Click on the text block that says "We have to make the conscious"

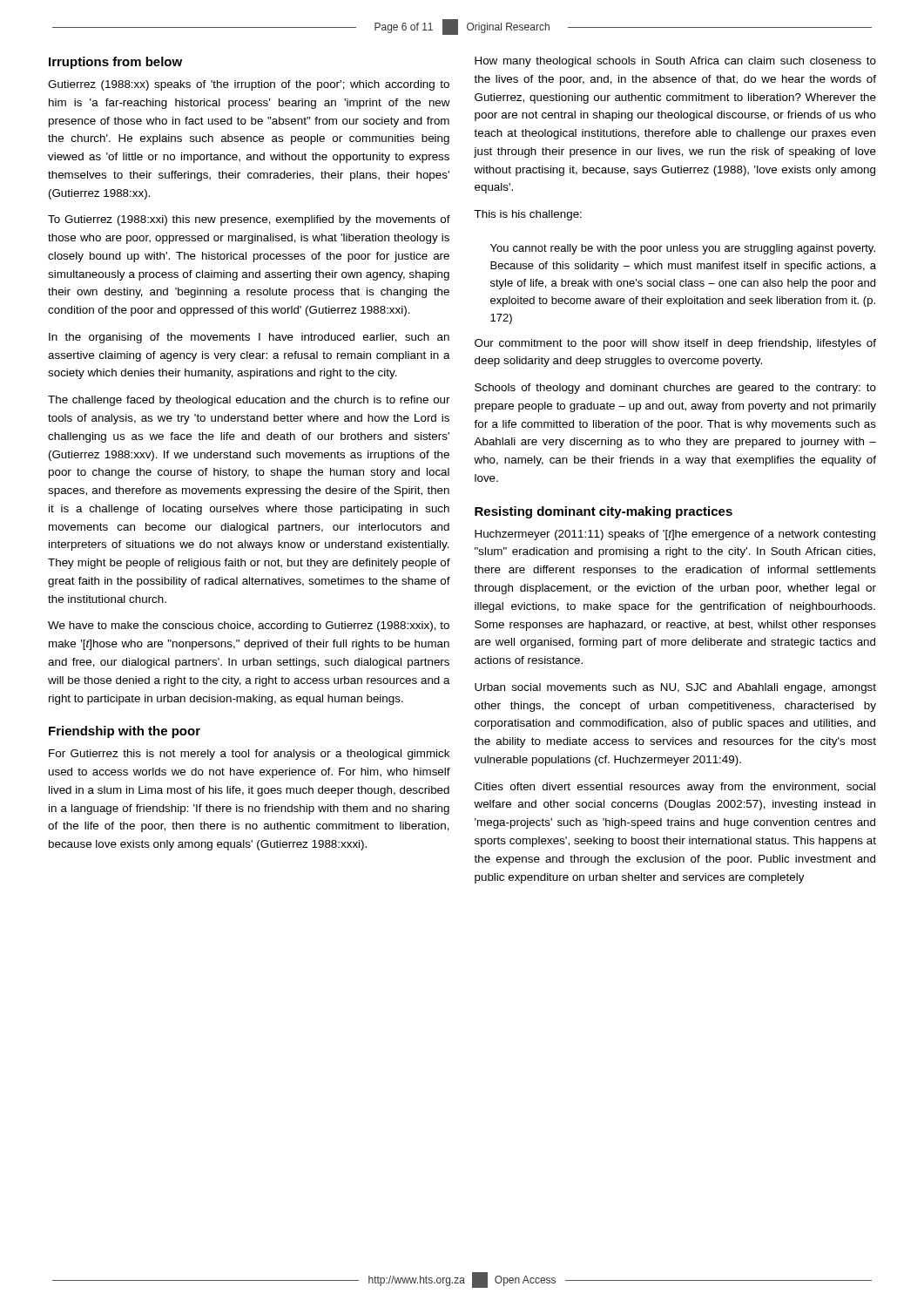pos(249,662)
